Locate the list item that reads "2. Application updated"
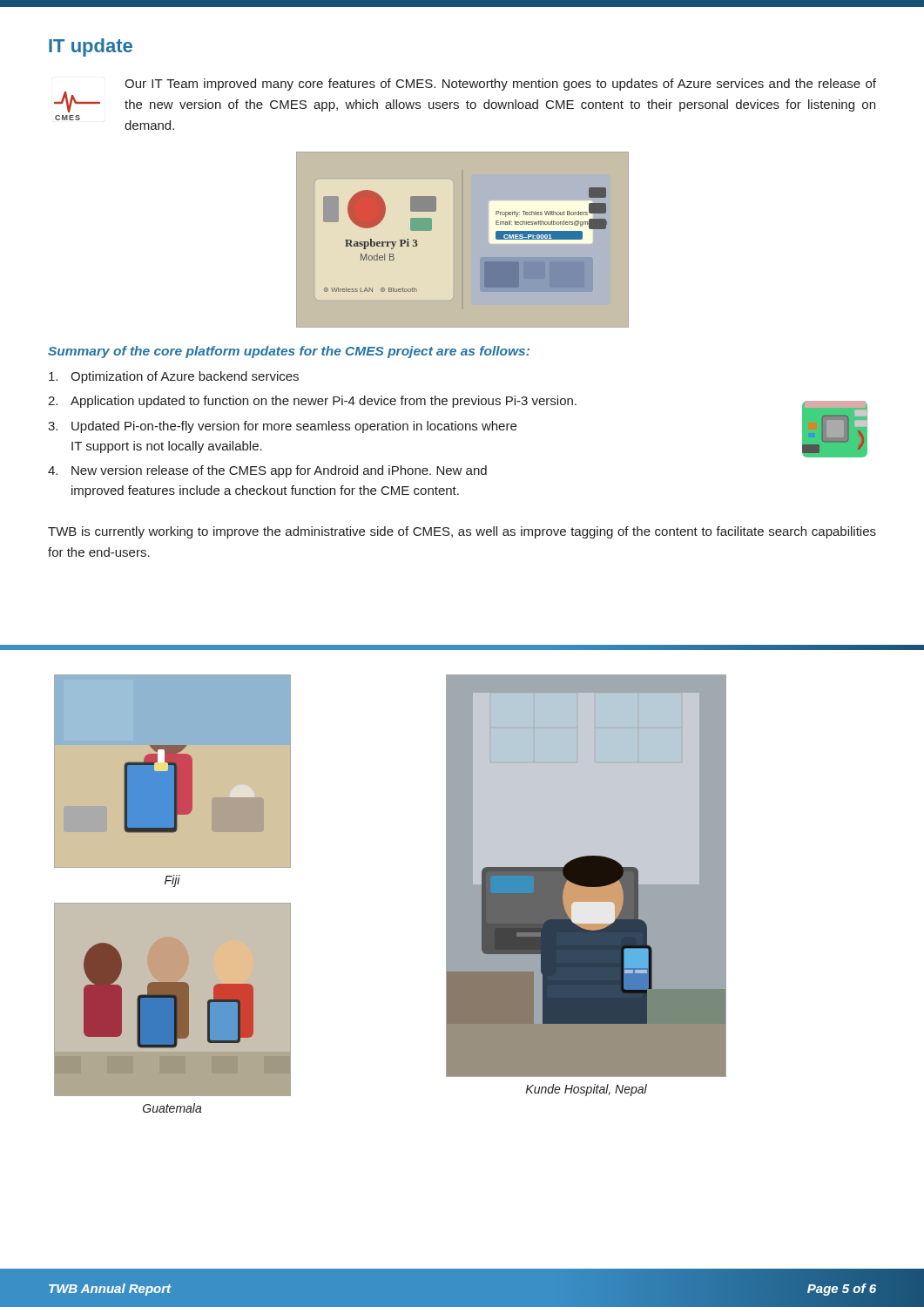924x1307 pixels. pos(313,401)
